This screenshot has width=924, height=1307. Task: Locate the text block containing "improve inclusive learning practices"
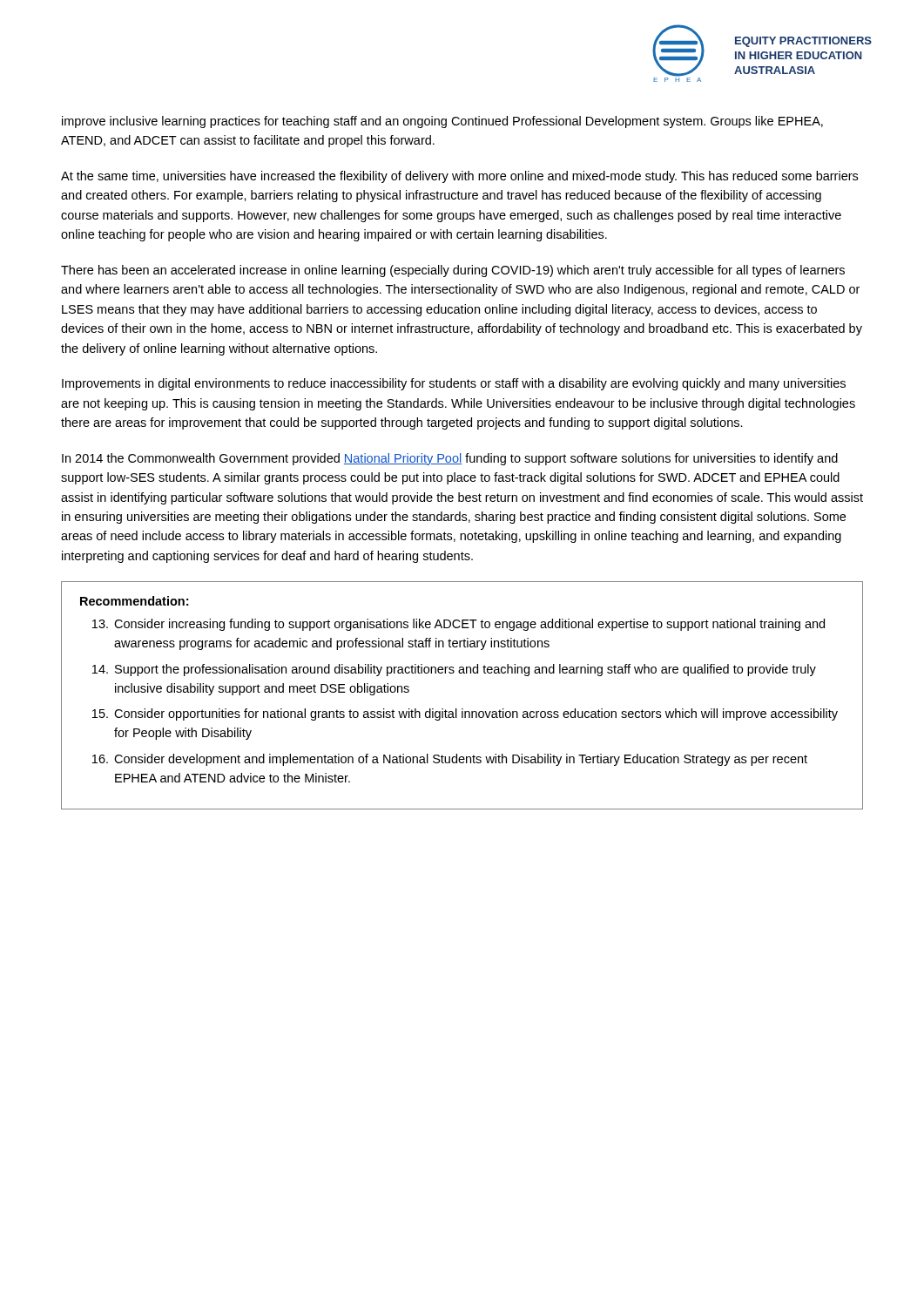pos(442,131)
